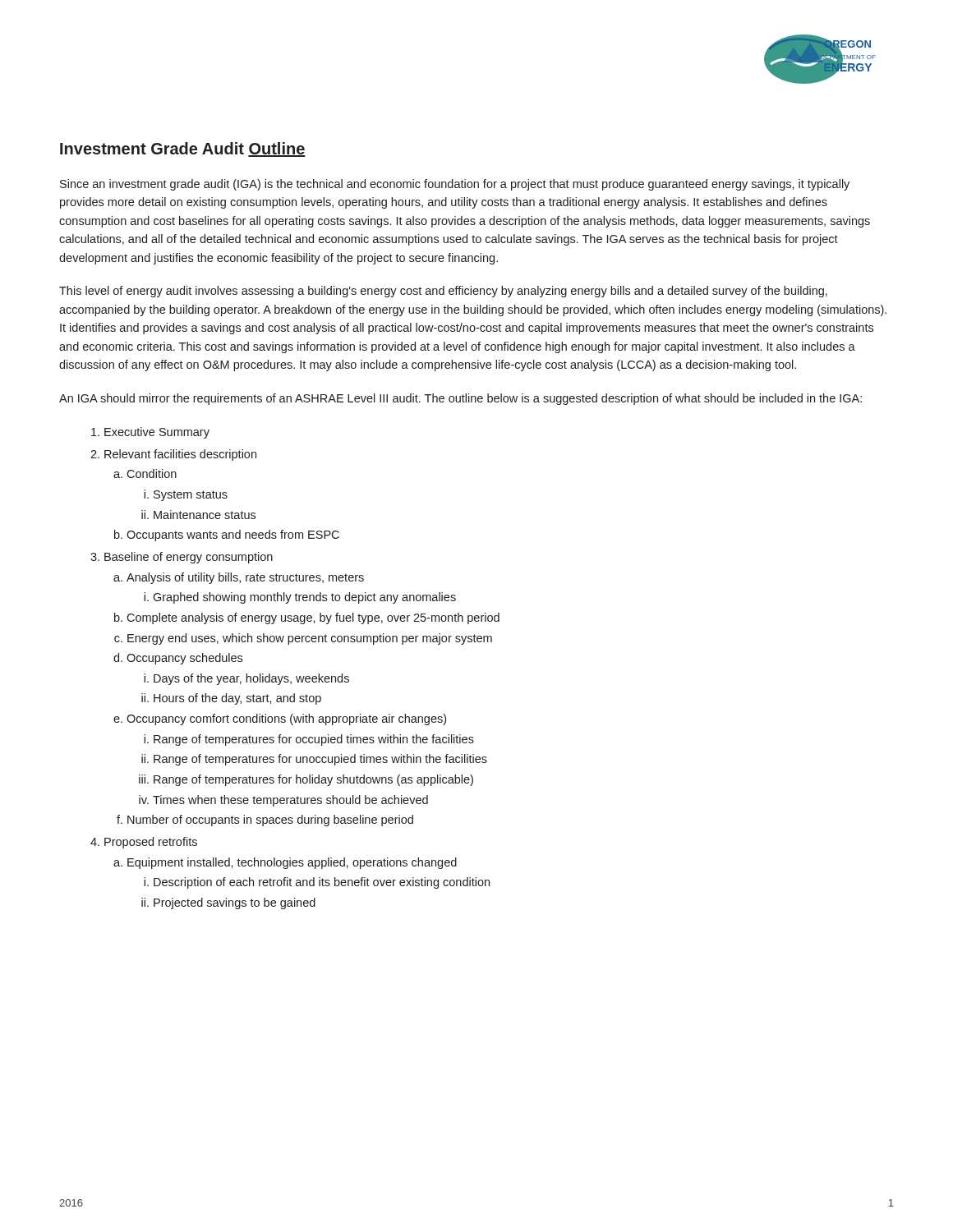This screenshot has width=953, height=1232.
Task: Locate the text block that says "Since an investment grade audit (IGA)"
Action: click(465, 221)
